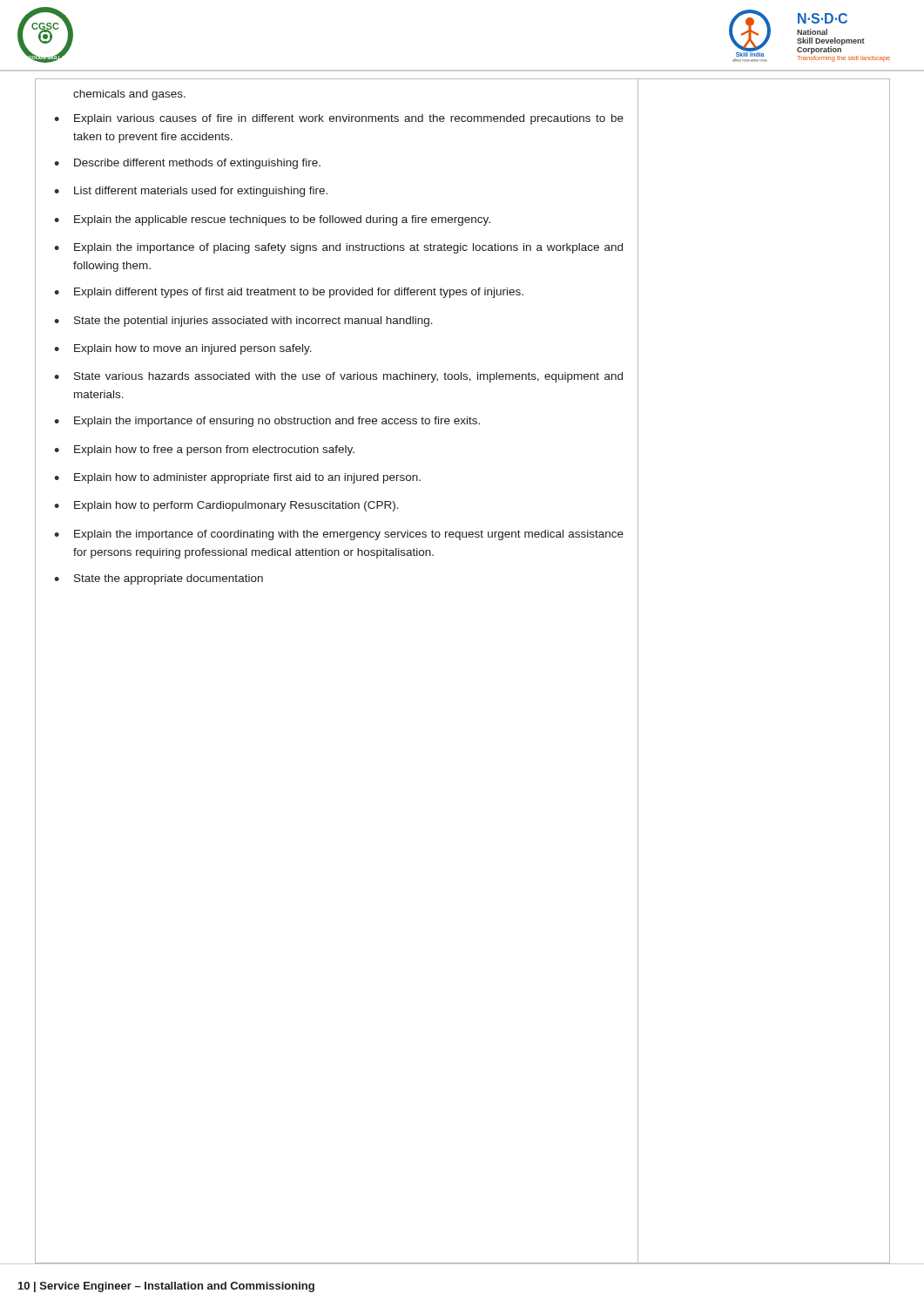This screenshot has width=924, height=1307.
Task: Locate the block of text that opens with "• Explain the importance of coordinating with"
Action: tap(339, 543)
